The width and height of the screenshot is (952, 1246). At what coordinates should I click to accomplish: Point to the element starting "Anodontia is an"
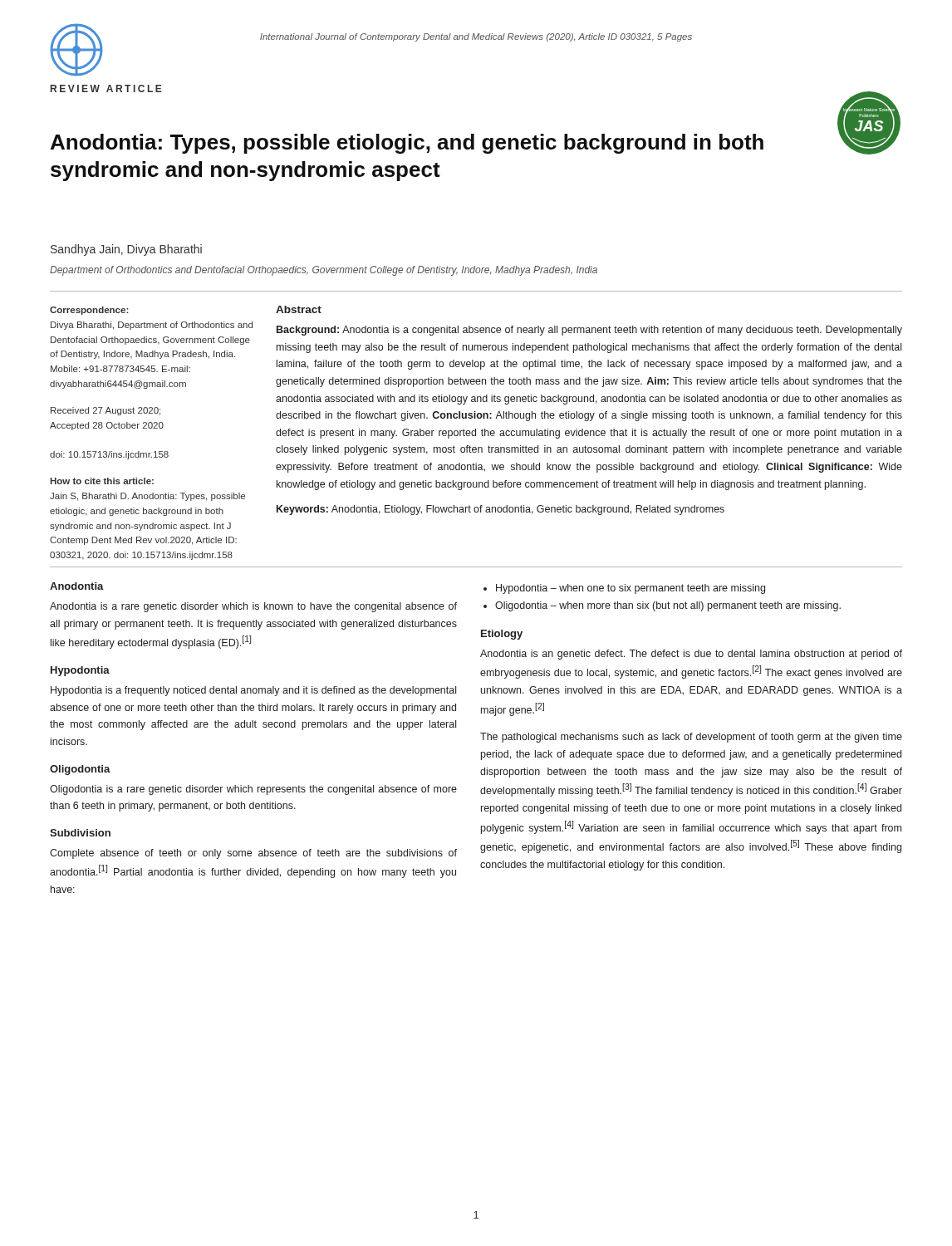tap(691, 682)
